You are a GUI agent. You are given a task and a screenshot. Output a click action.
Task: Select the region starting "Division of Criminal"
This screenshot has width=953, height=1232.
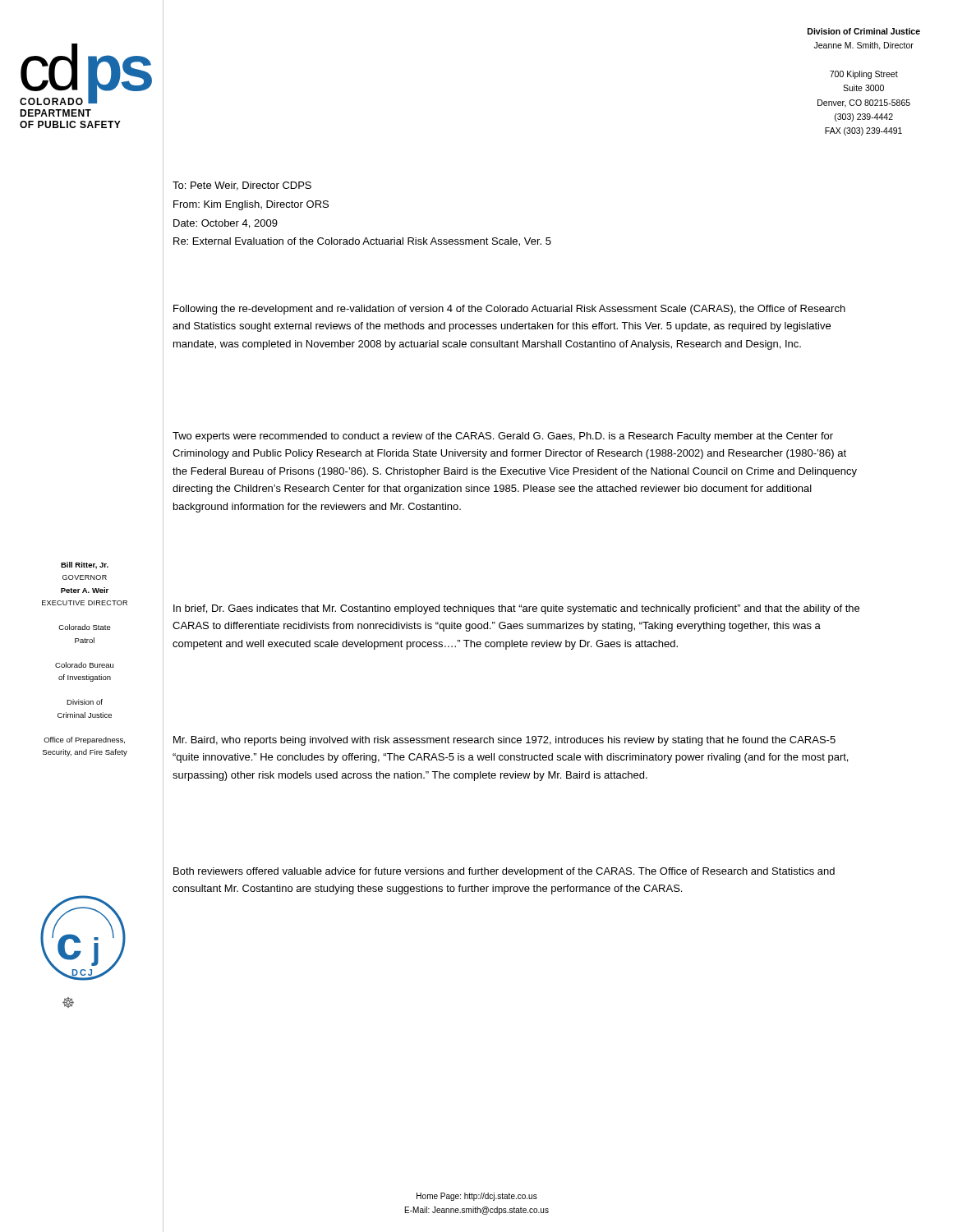pos(864,81)
